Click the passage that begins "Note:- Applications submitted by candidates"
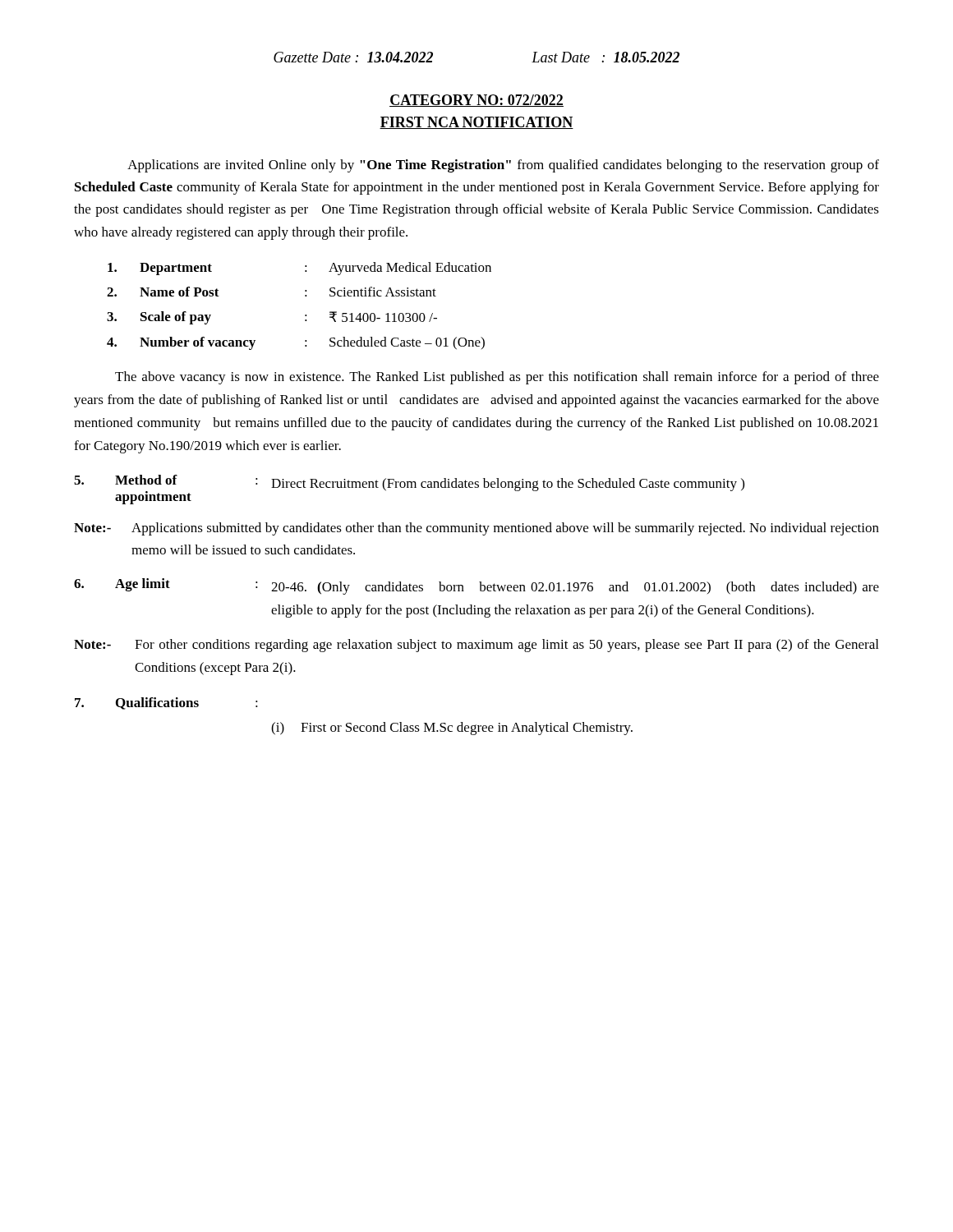 point(476,539)
